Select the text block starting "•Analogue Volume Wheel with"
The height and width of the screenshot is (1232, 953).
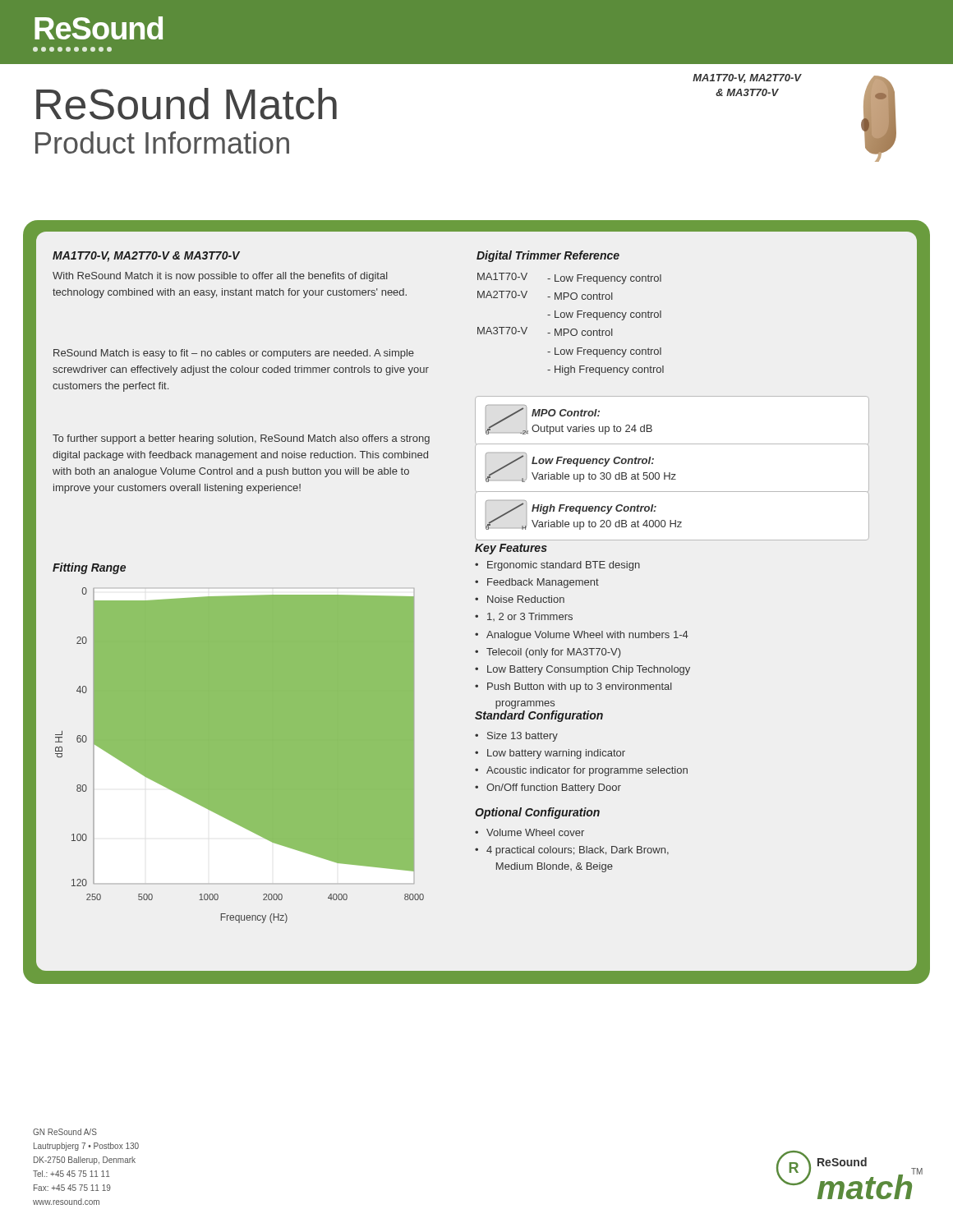tap(582, 635)
